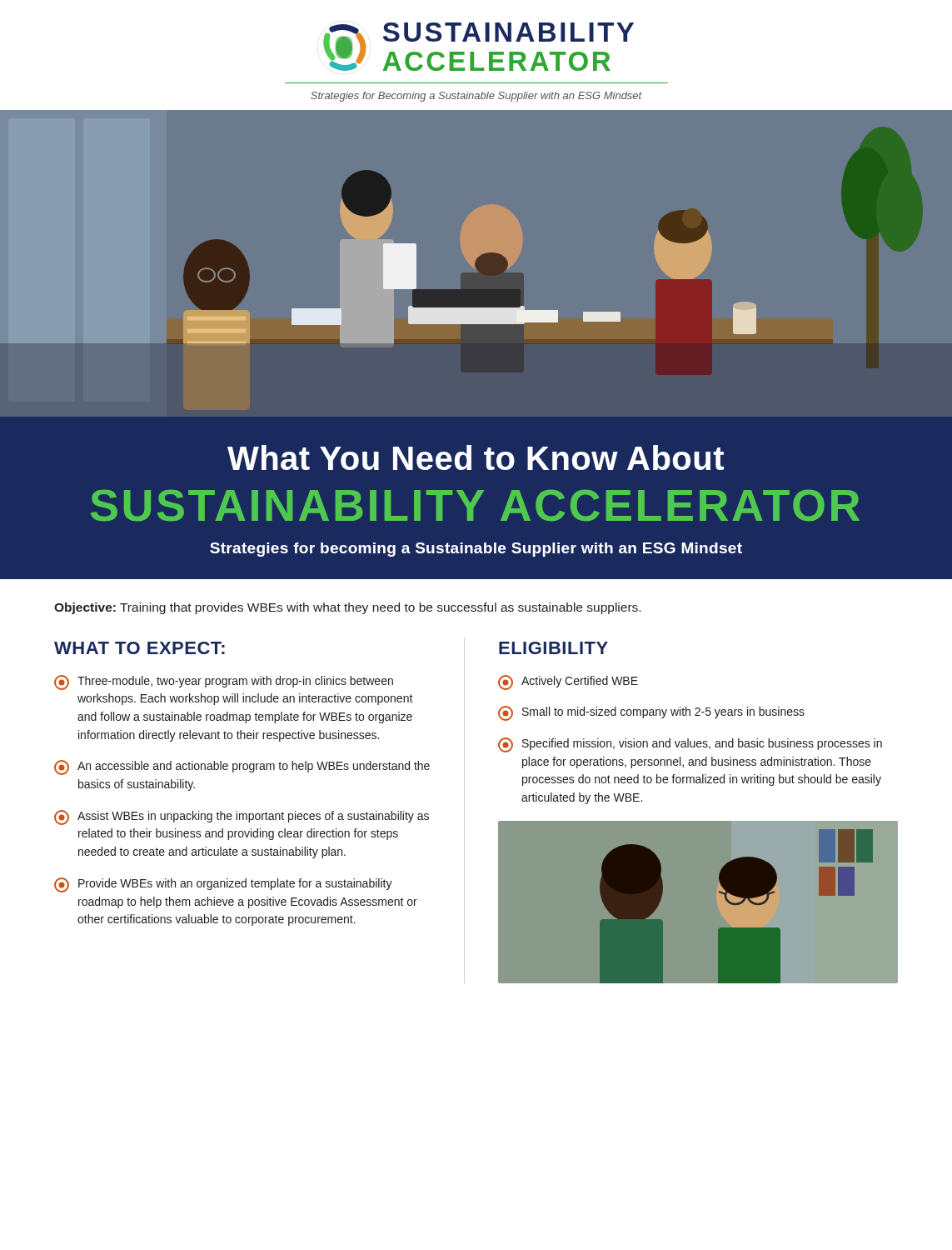Select the passage starting "WHAT TO EXPECT:"
Viewport: 952px width, 1250px height.
point(140,648)
